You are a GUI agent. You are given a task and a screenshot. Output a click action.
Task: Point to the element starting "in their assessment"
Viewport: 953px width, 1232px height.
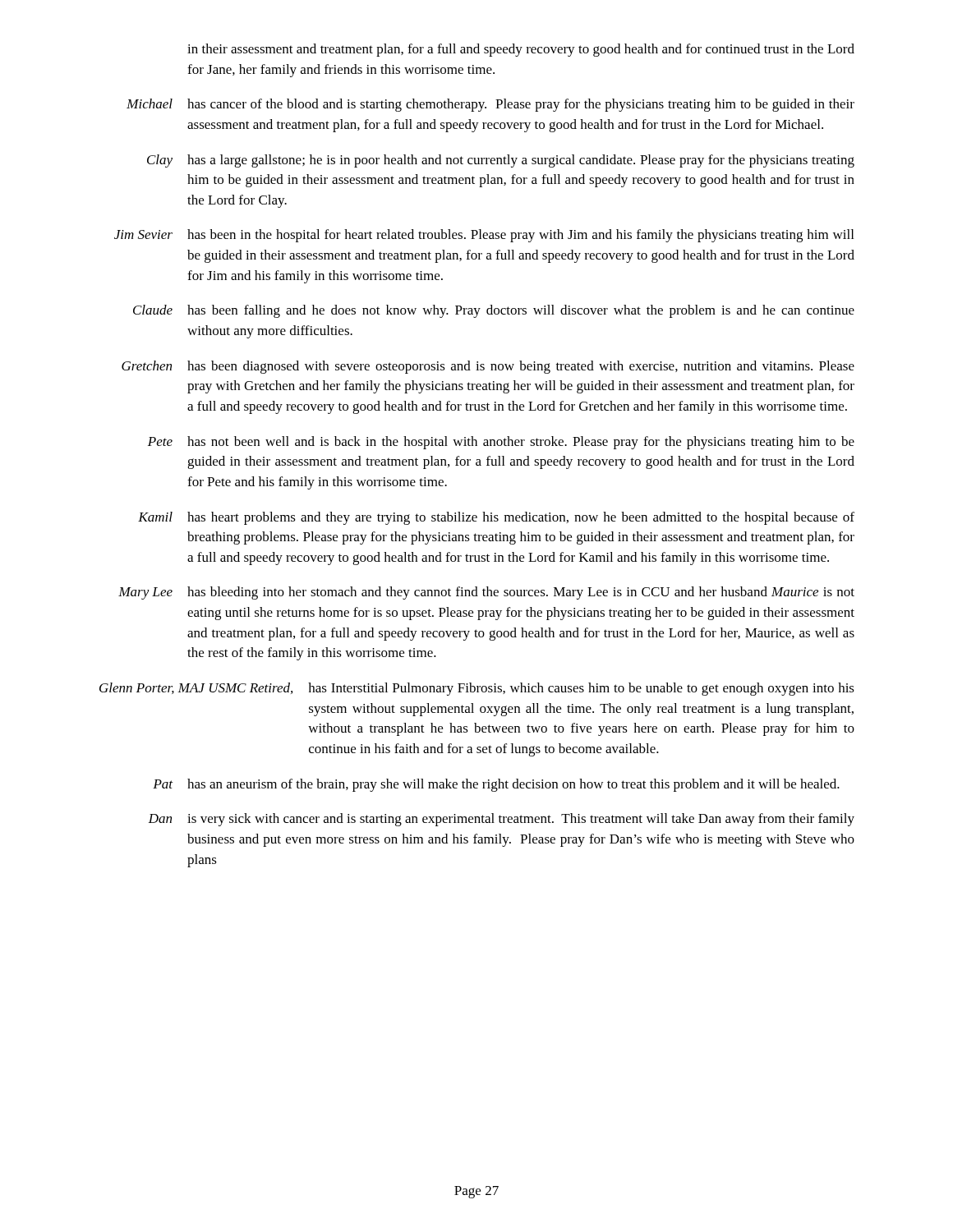coord(521,59)
